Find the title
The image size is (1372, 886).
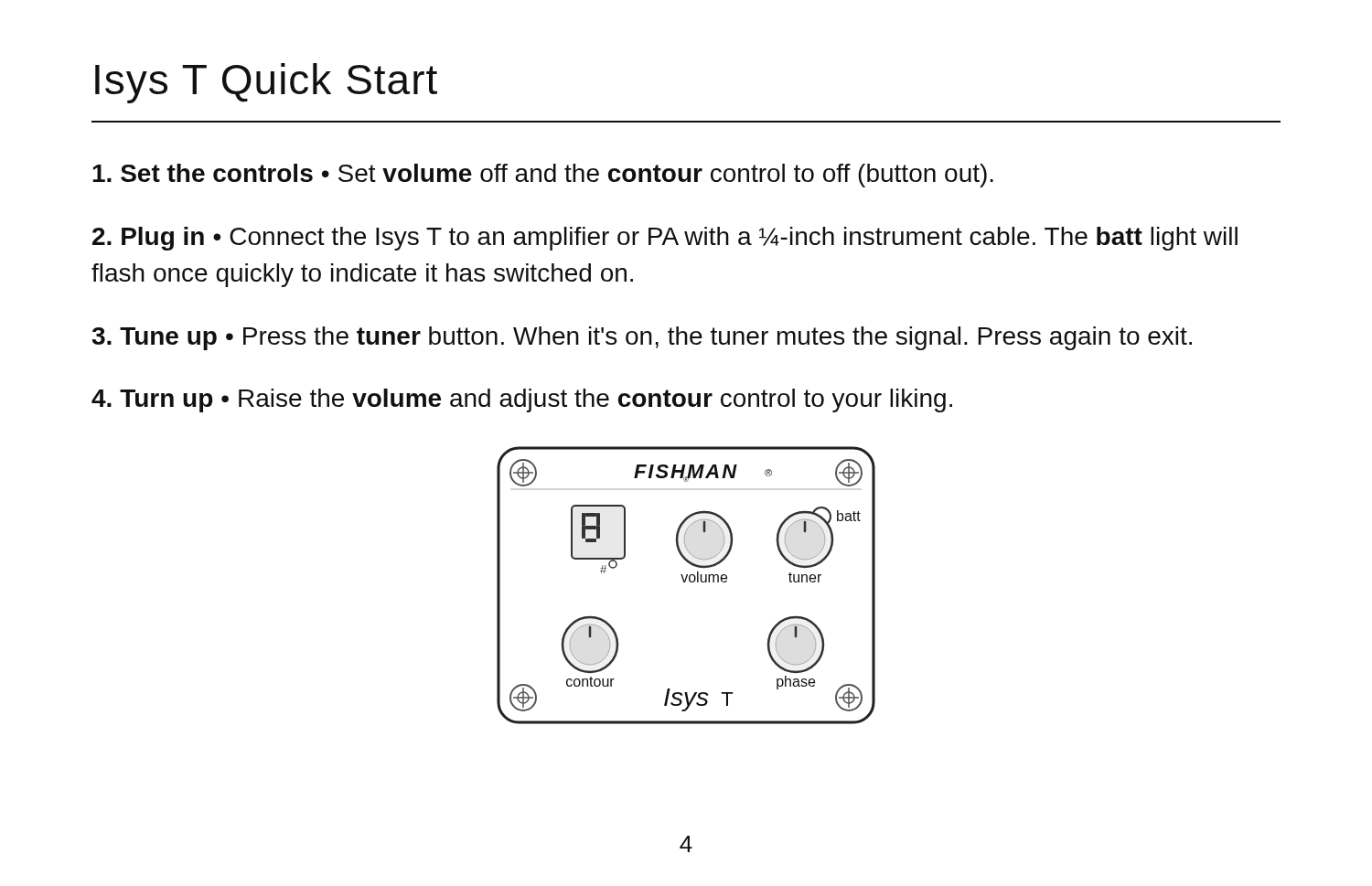(x=265, y=80)
